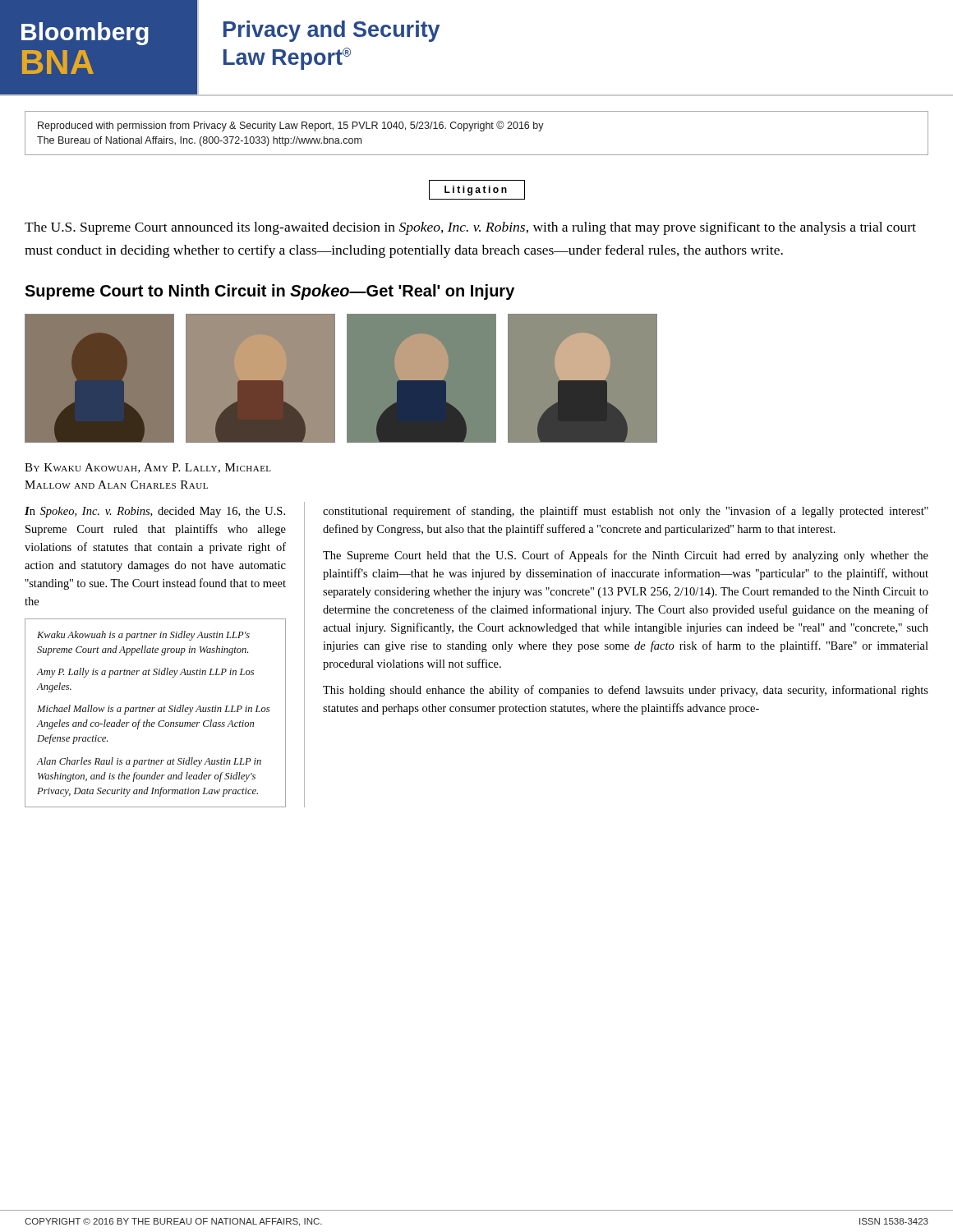953x1232 pixels.
Task: Find the section header with the text "Supreme Court to Ninth"
Action: tap(270, 290)
